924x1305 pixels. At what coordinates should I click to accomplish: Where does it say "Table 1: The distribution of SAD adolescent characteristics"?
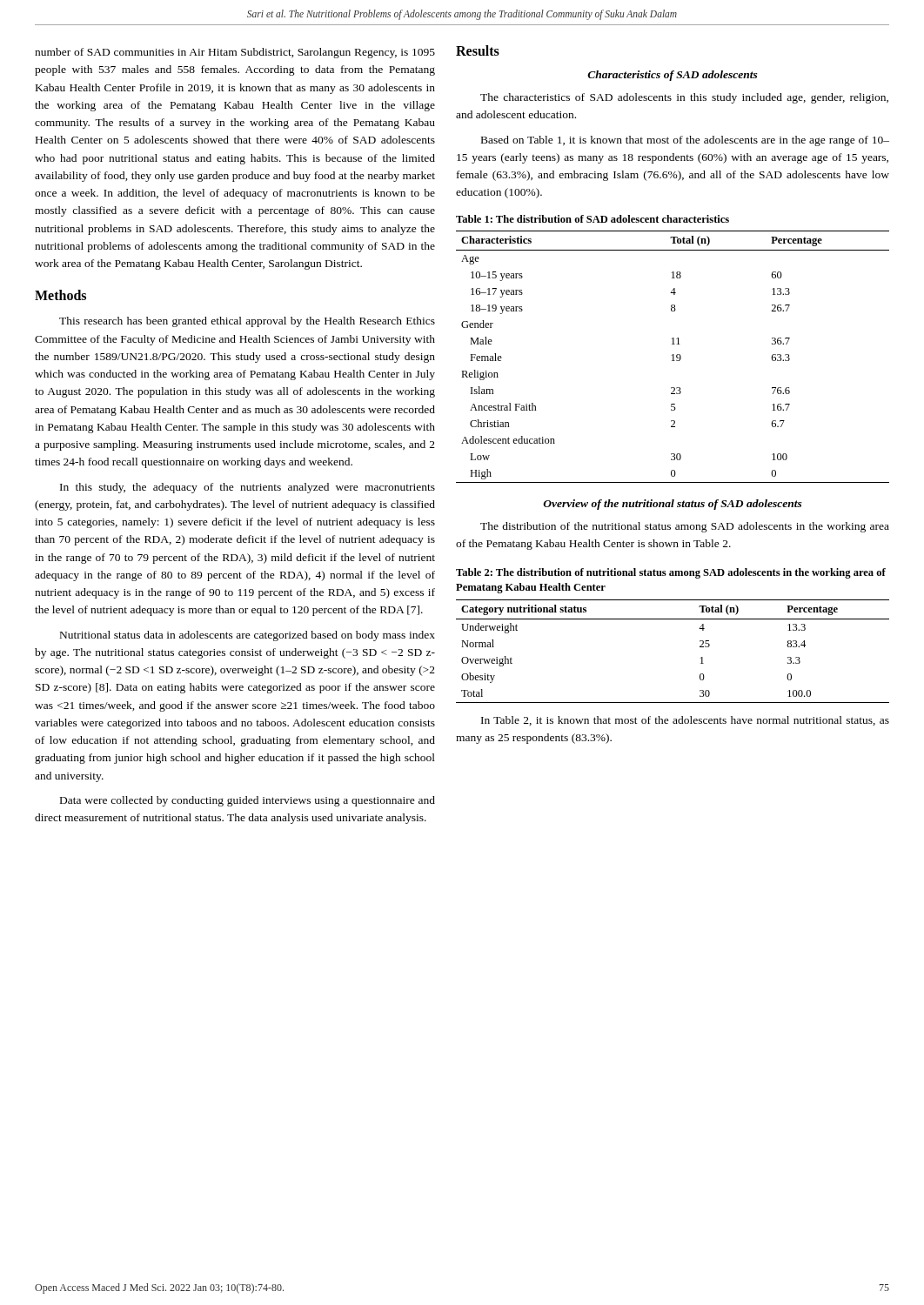pos(593,219)
